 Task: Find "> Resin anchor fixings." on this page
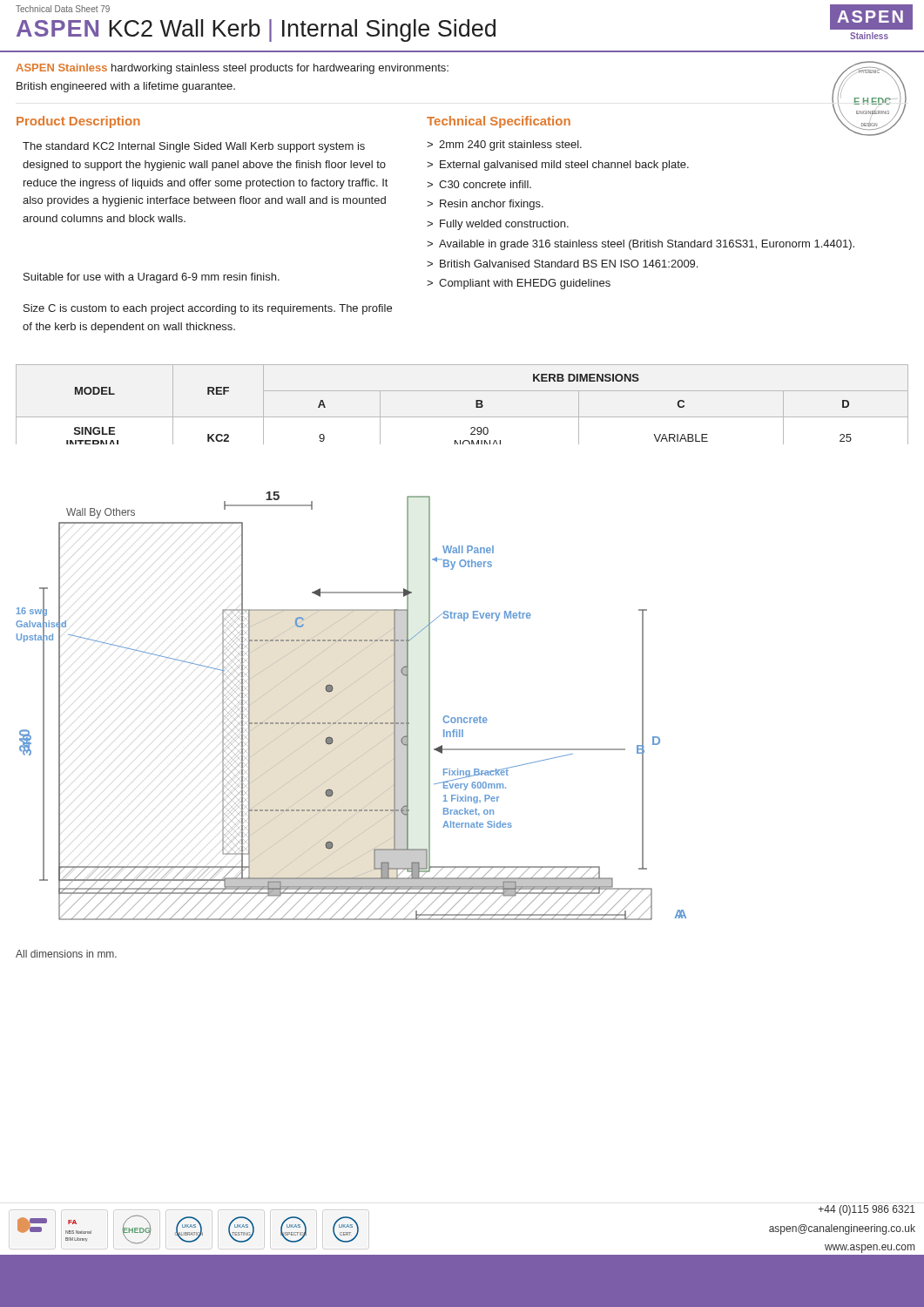(x=485, y=204)
